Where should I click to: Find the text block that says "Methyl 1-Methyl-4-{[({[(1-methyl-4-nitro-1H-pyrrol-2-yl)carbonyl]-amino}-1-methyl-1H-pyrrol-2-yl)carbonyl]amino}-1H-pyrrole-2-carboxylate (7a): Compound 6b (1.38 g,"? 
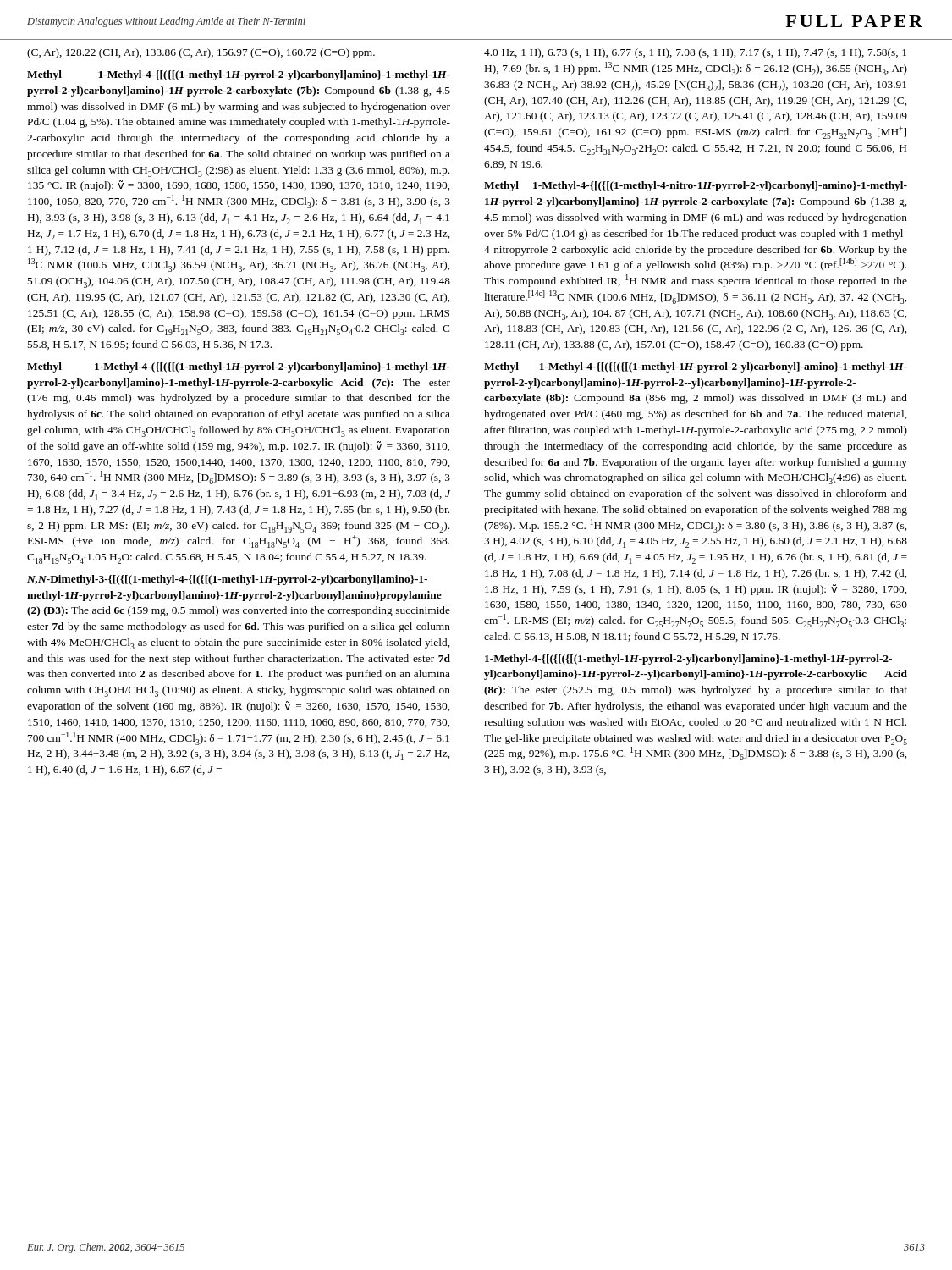coord(696,266)
